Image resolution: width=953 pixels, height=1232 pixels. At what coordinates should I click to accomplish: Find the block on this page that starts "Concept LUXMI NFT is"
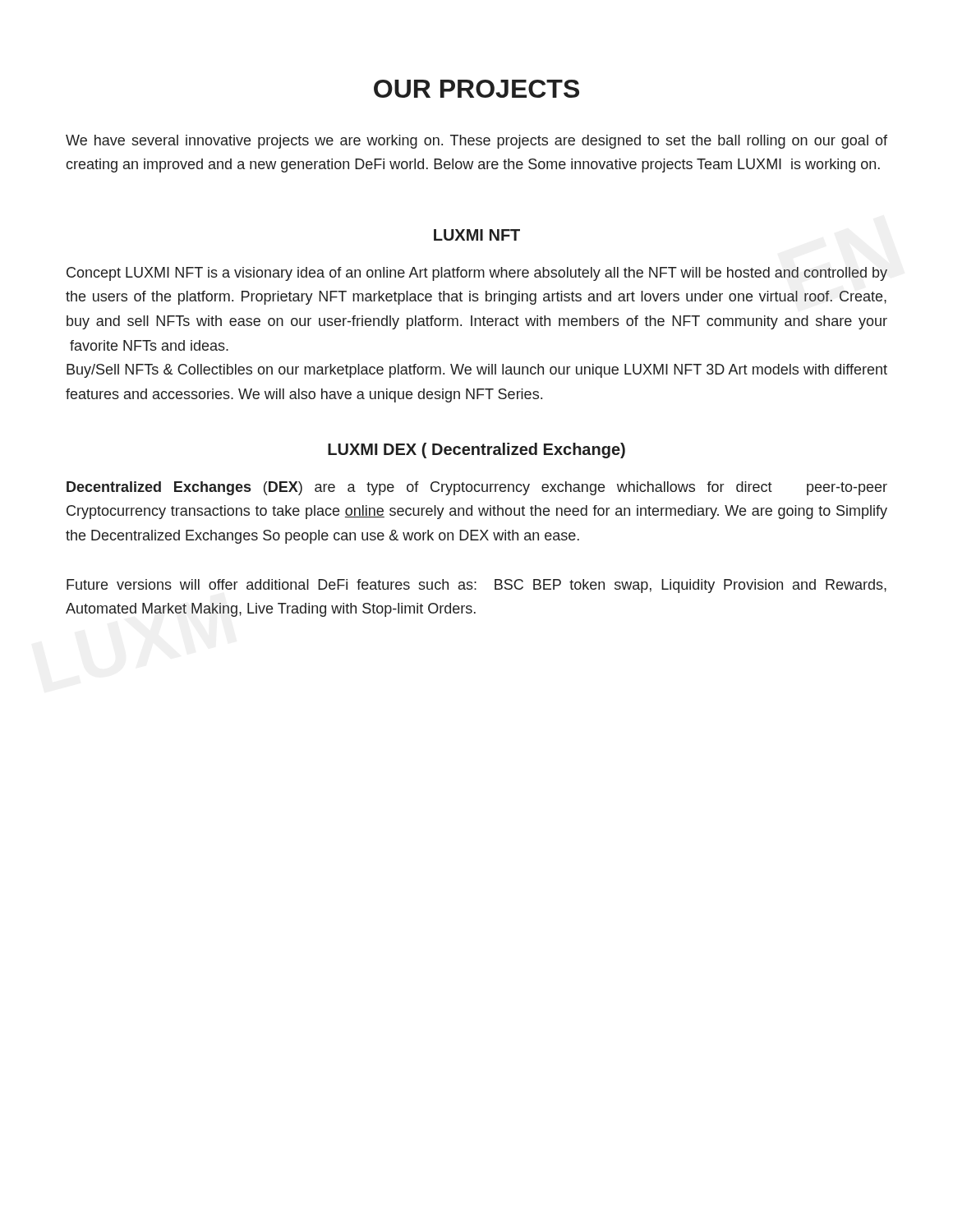(x=476, y=333)
